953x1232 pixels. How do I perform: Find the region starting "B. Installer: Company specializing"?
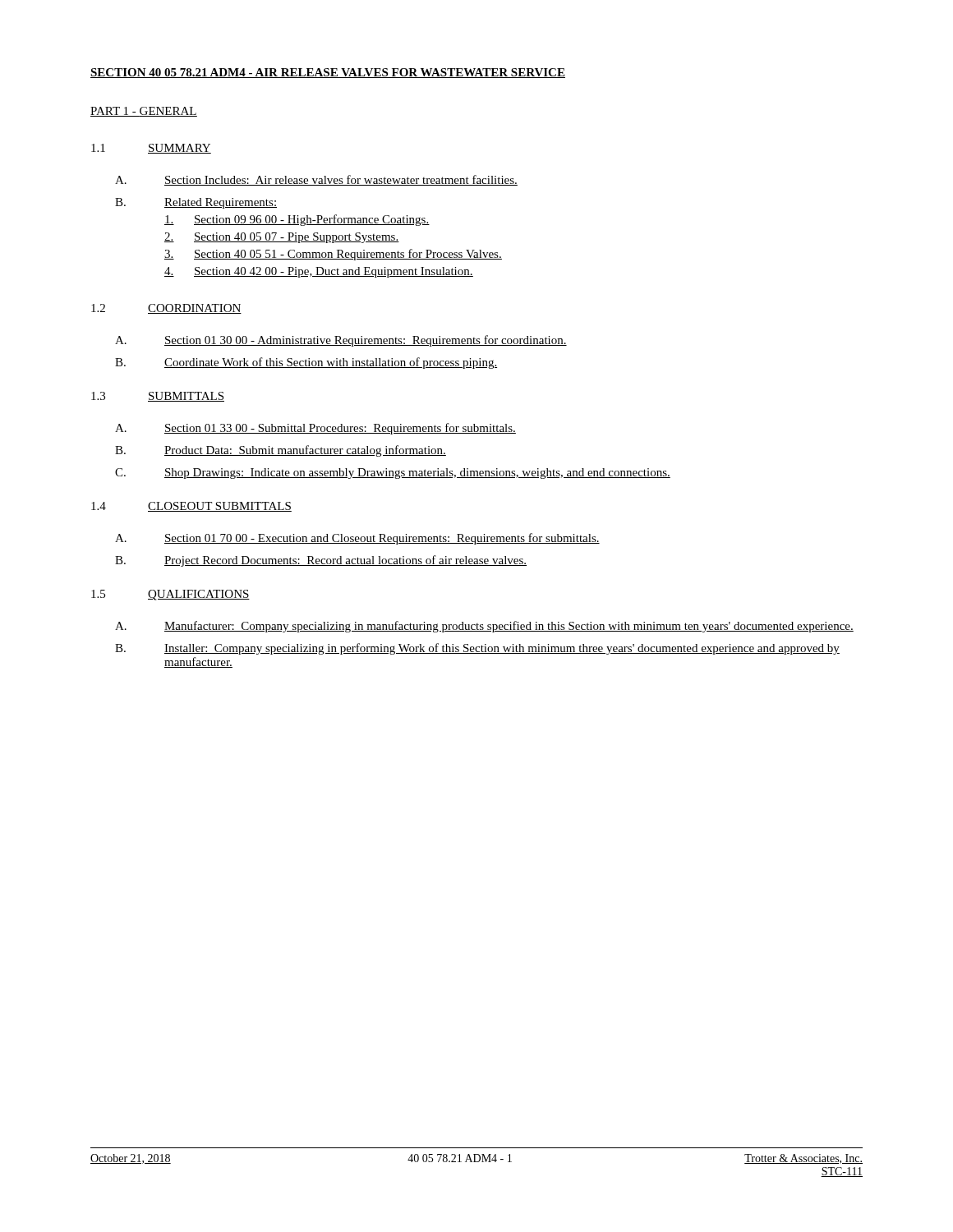476,655
